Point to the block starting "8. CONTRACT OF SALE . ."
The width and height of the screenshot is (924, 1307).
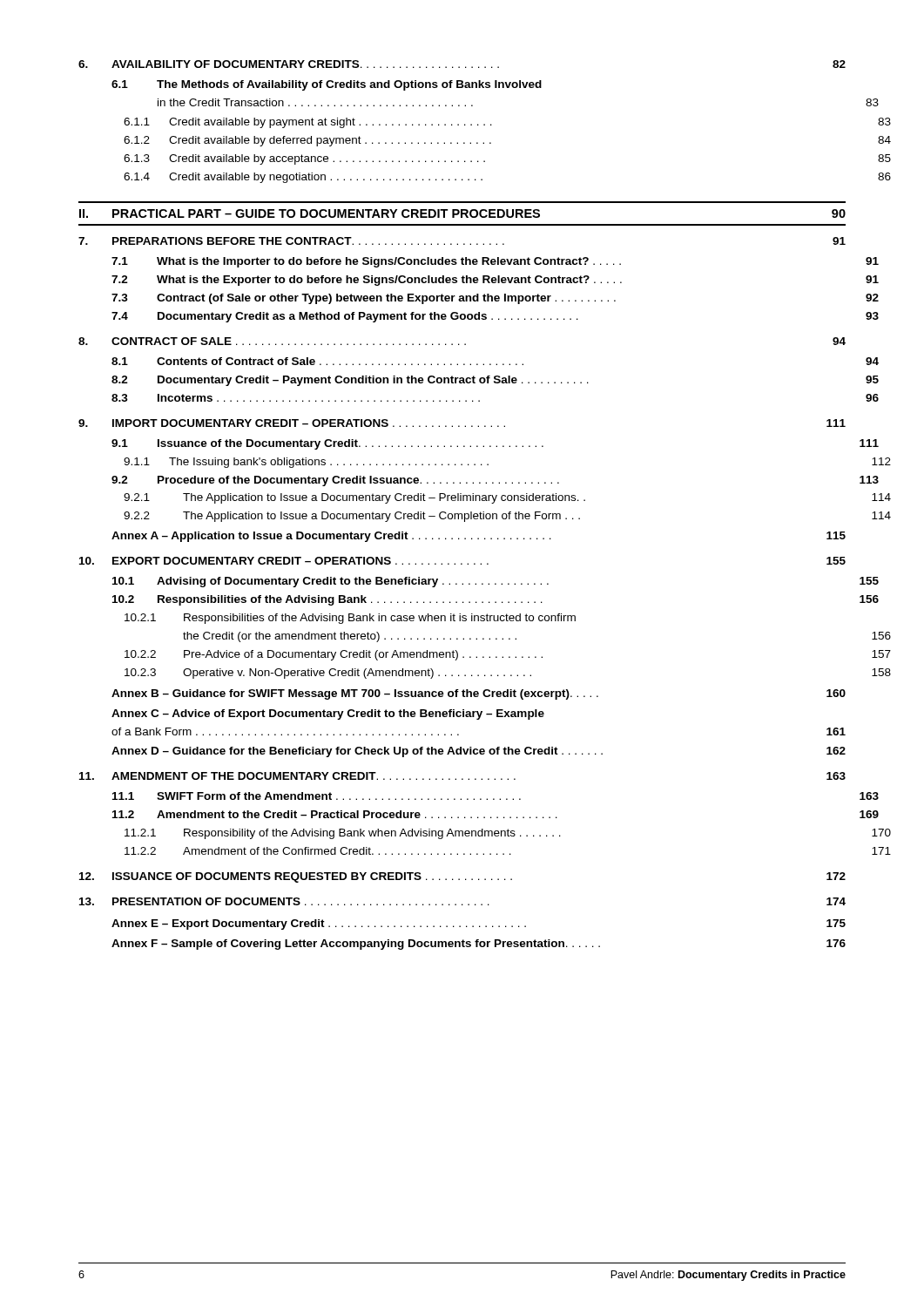click(x=462, y=342)
